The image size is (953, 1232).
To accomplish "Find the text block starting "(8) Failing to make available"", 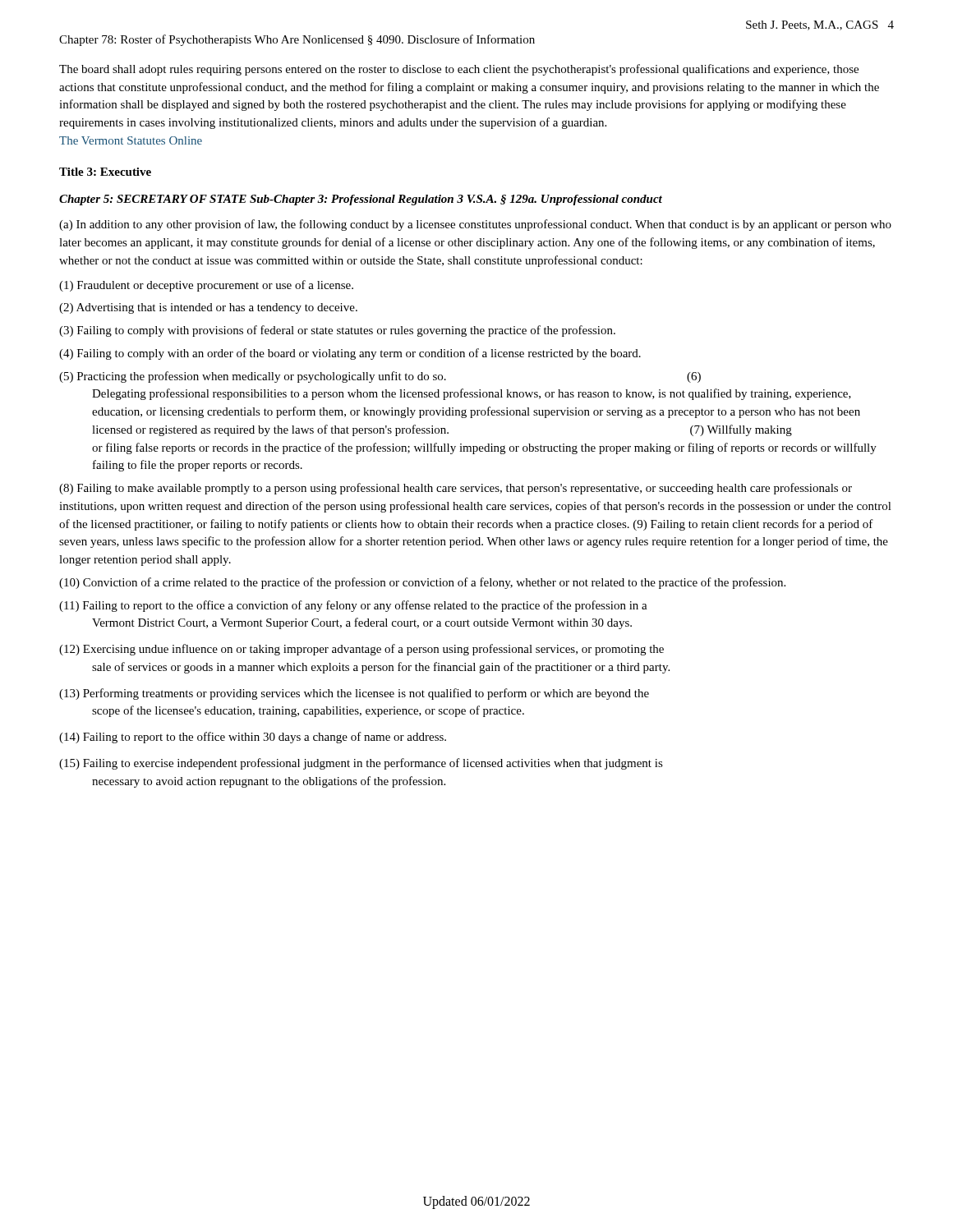I will (475, 524).
